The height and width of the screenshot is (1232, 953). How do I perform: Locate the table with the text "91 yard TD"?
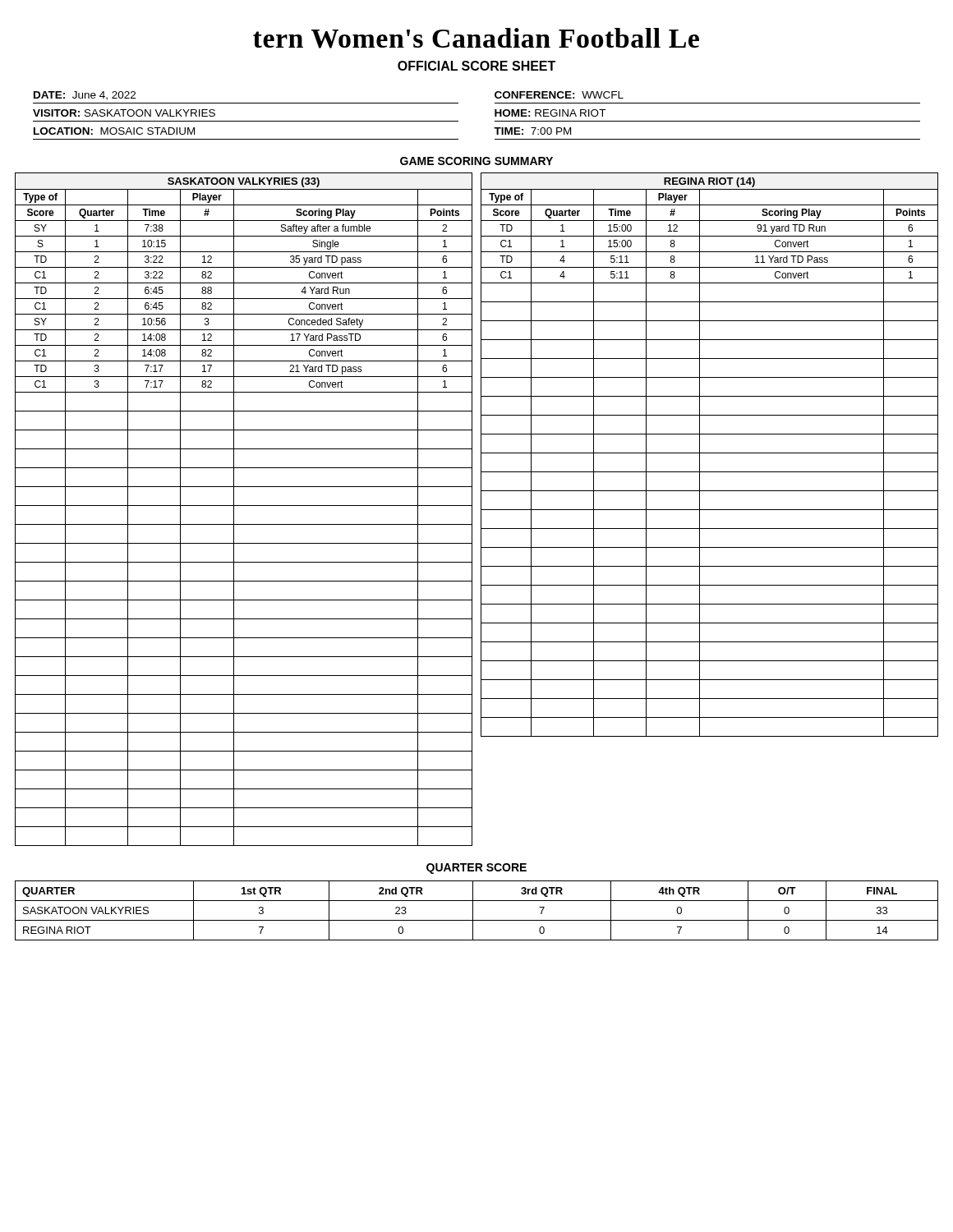click(709, 509)
